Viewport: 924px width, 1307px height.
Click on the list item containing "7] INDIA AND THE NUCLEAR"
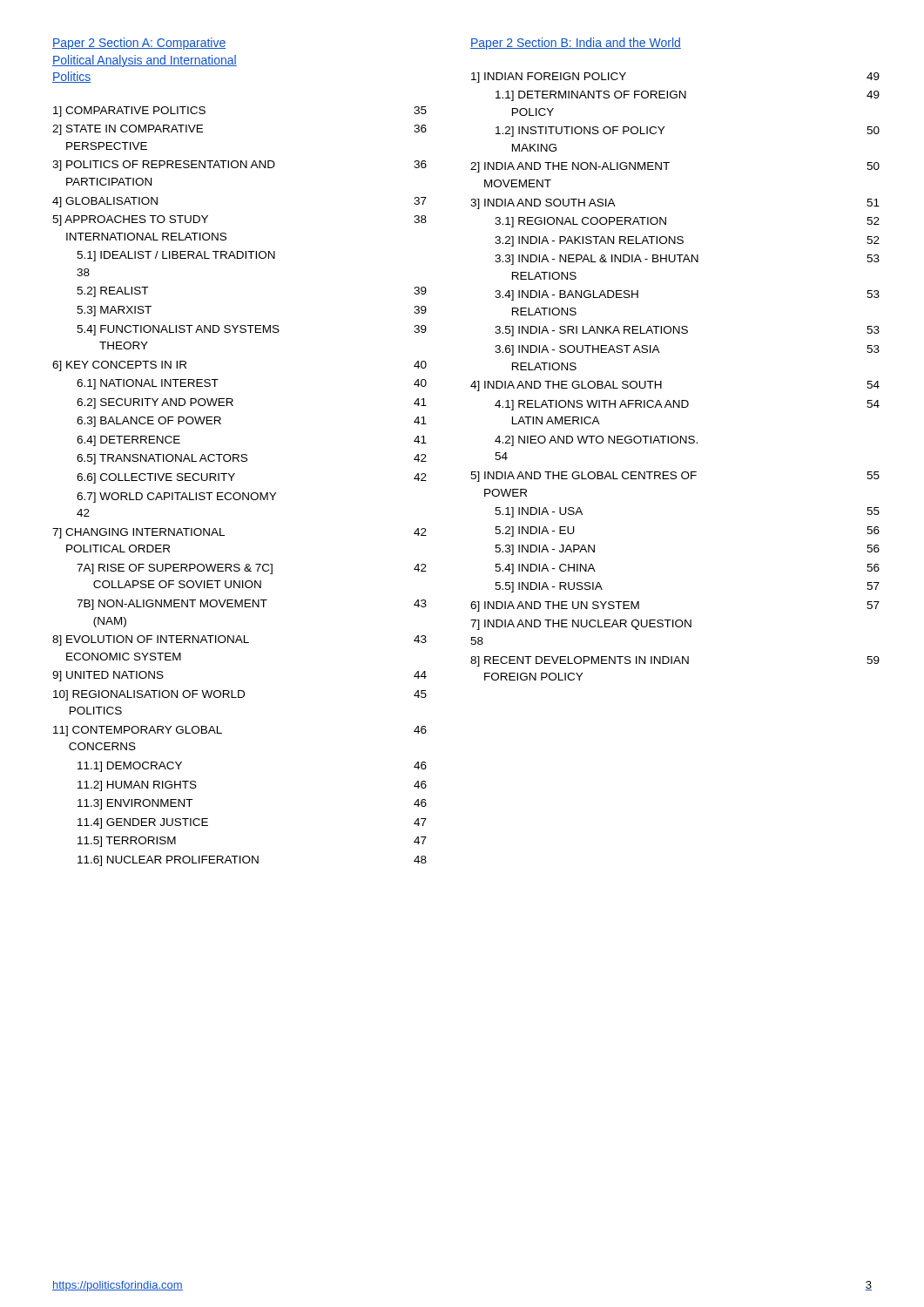point(663,633)
